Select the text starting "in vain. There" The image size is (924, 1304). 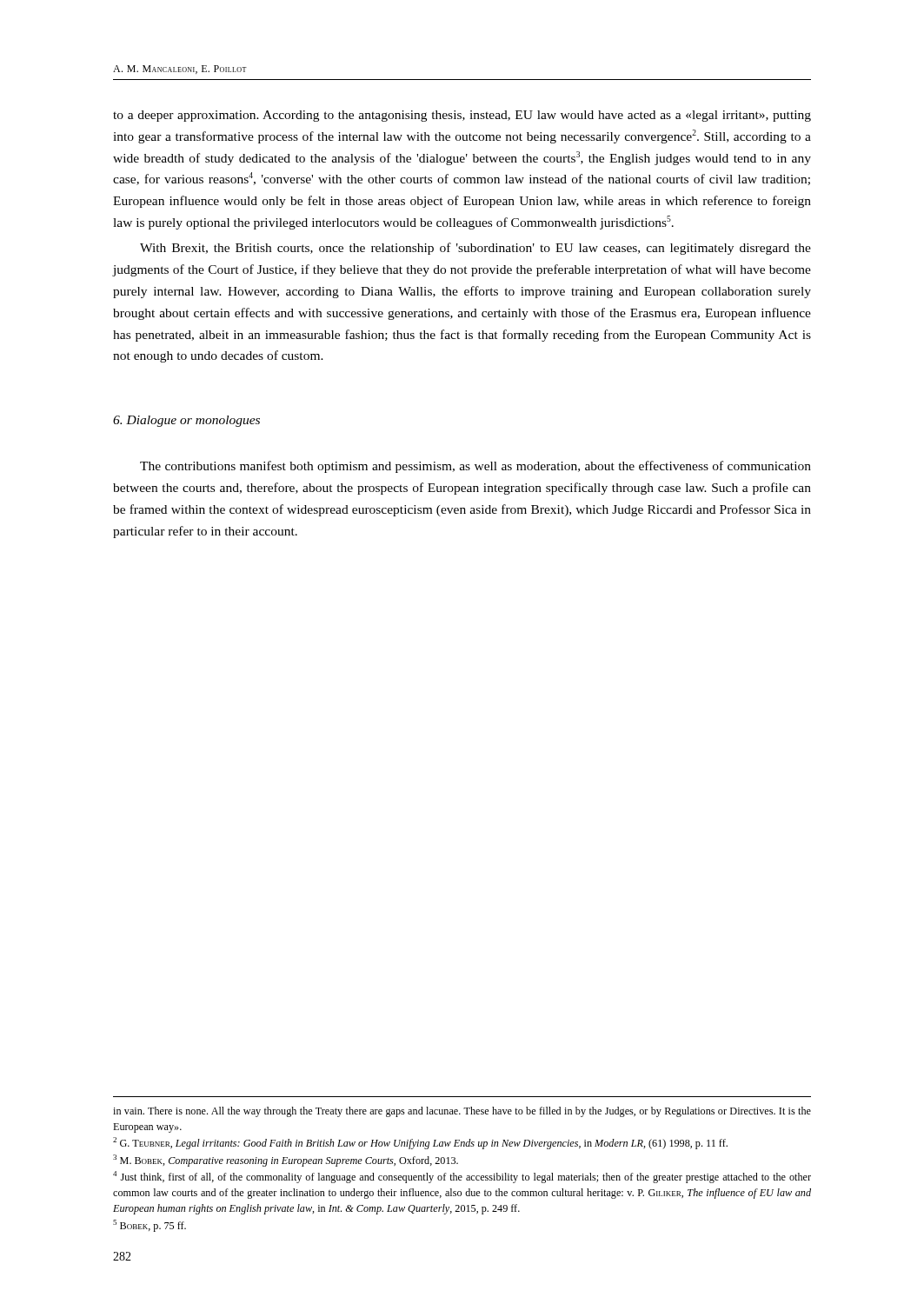pos(462,1119)
